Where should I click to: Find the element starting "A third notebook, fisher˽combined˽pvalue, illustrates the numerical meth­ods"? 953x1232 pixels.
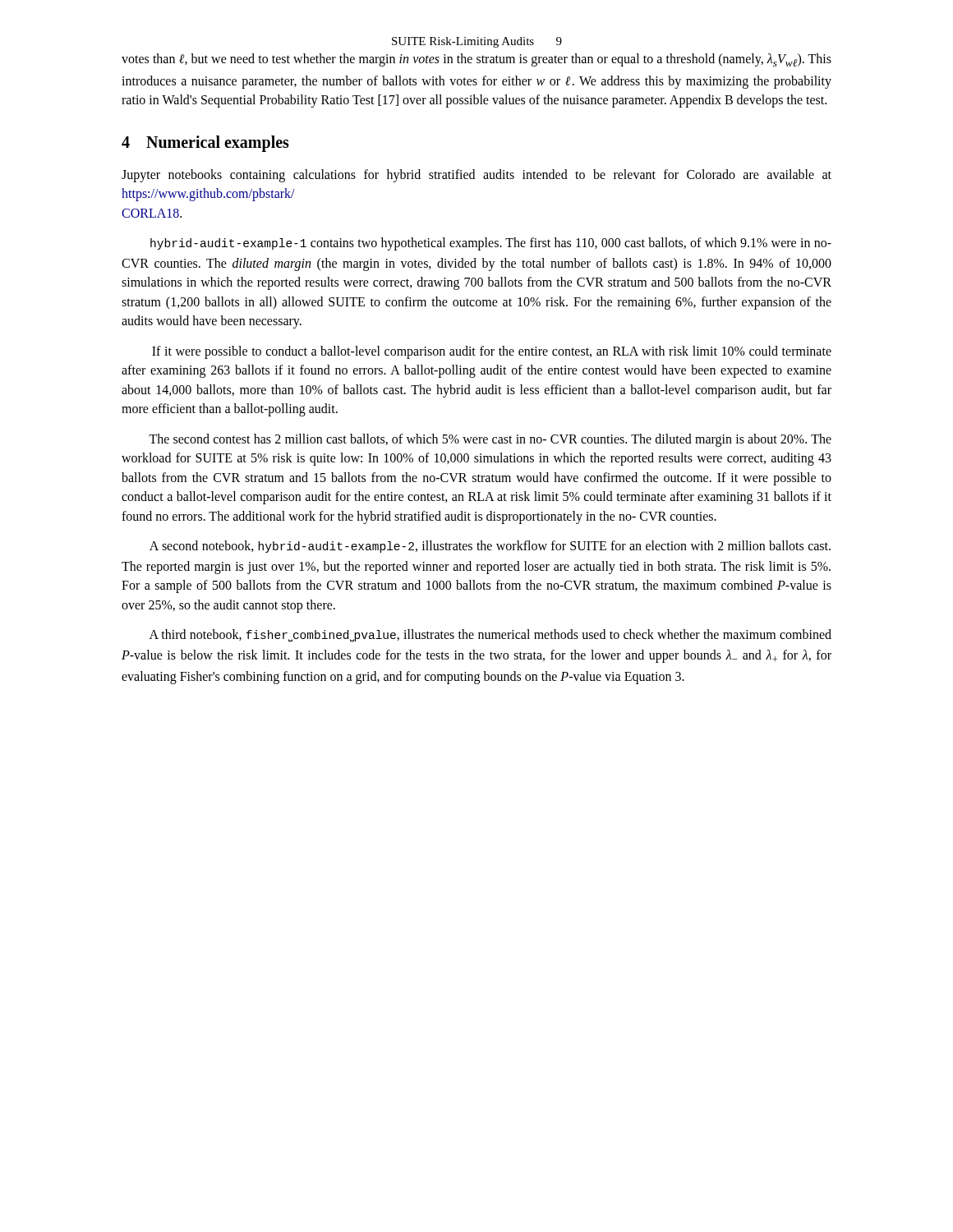click(x=476, y=656)
